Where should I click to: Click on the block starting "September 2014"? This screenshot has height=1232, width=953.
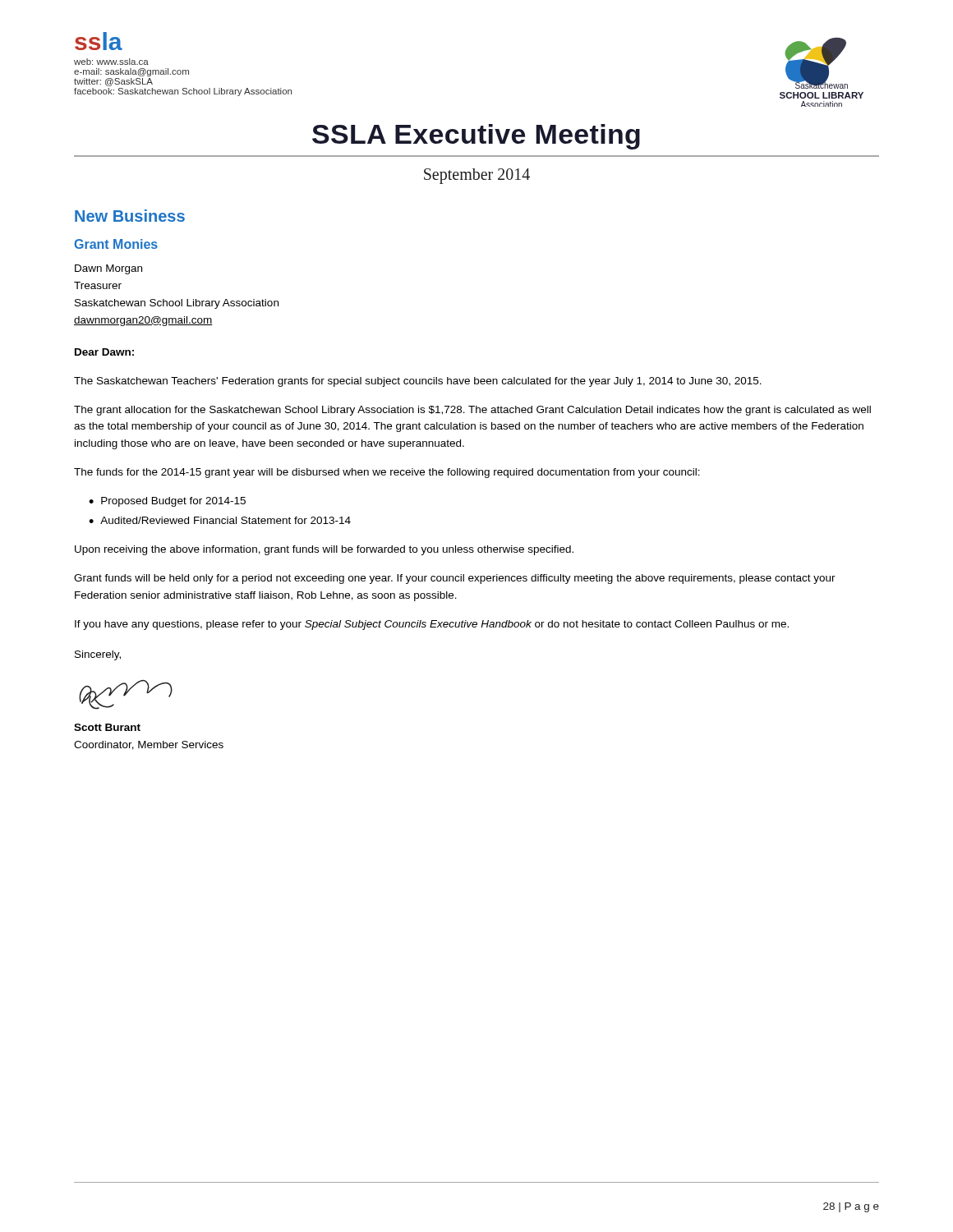pyautogui.click(x=476, y=174)
